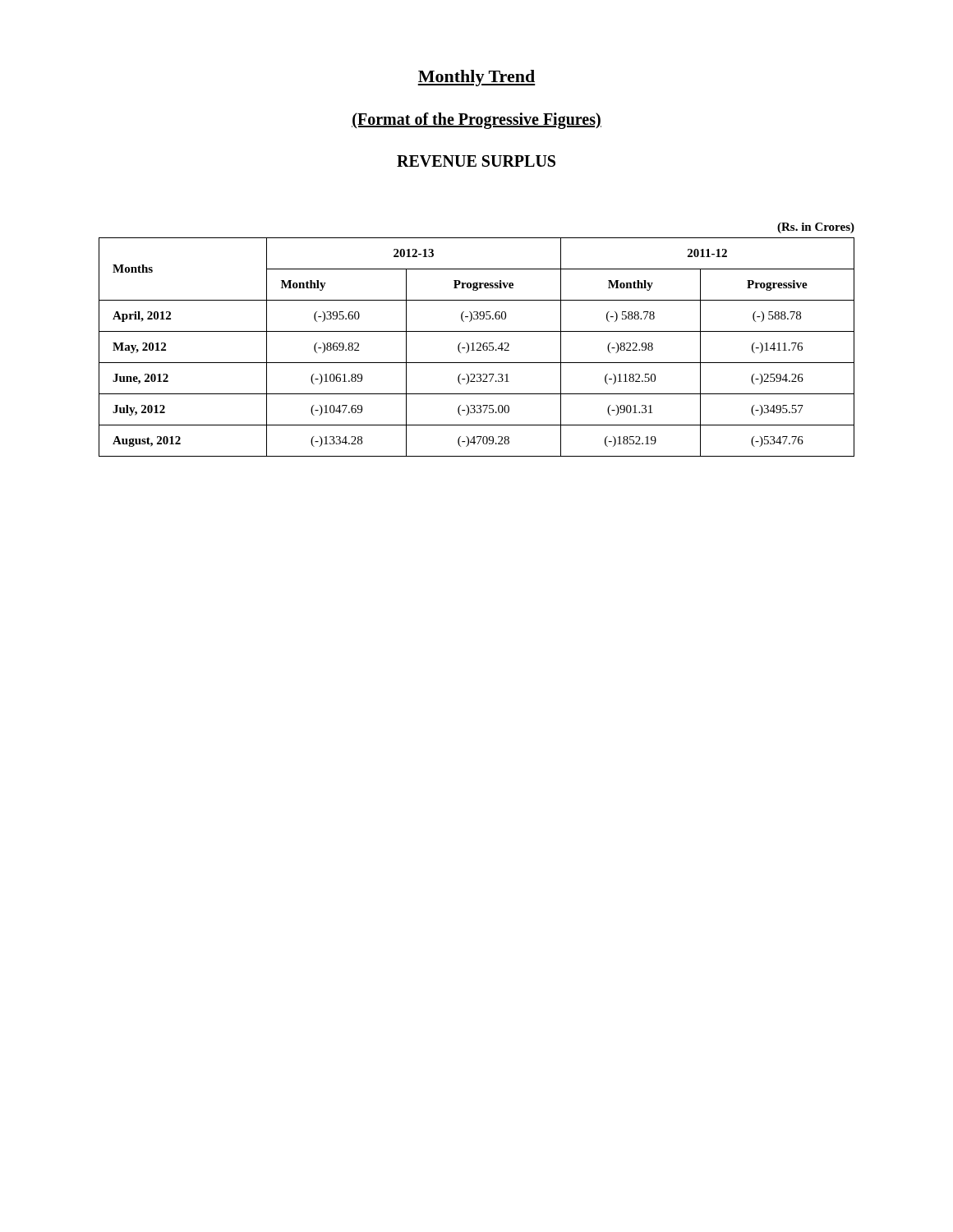Locate the text block starting "Monthly Trend"

coord(476,76)
